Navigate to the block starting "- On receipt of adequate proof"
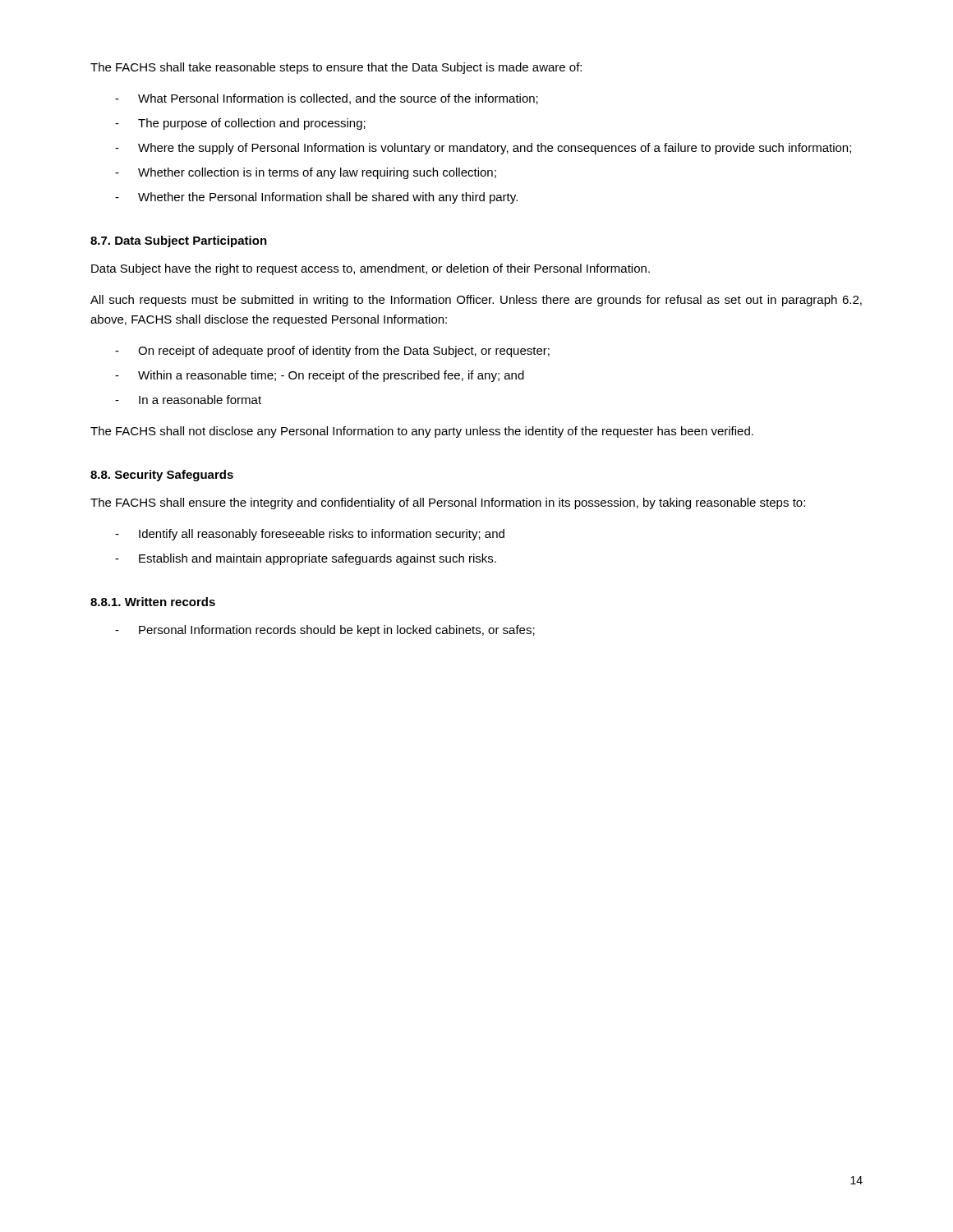 coord(489,351)
